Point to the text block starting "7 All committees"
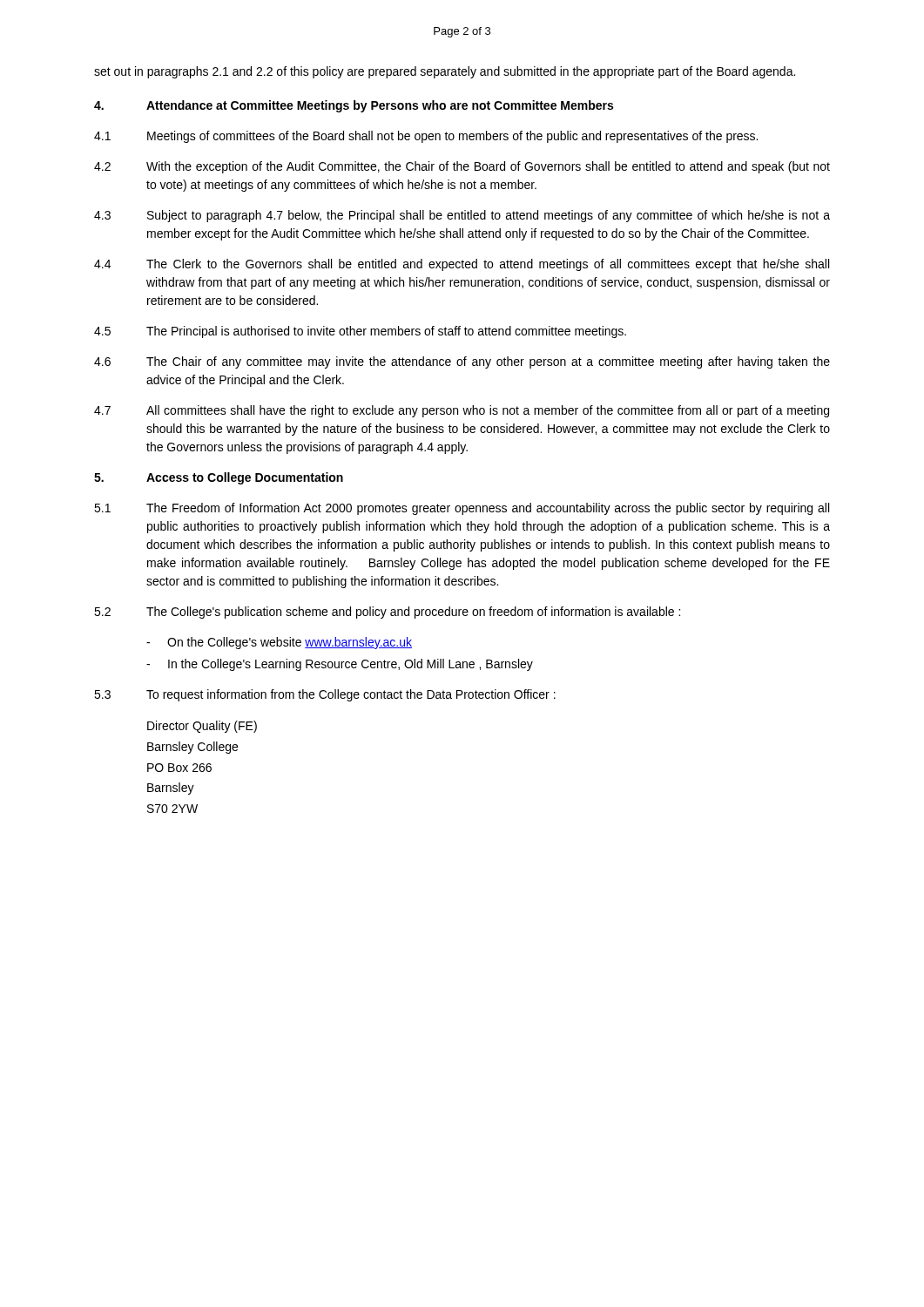The image size is (924, 1307). coord(462,429)
